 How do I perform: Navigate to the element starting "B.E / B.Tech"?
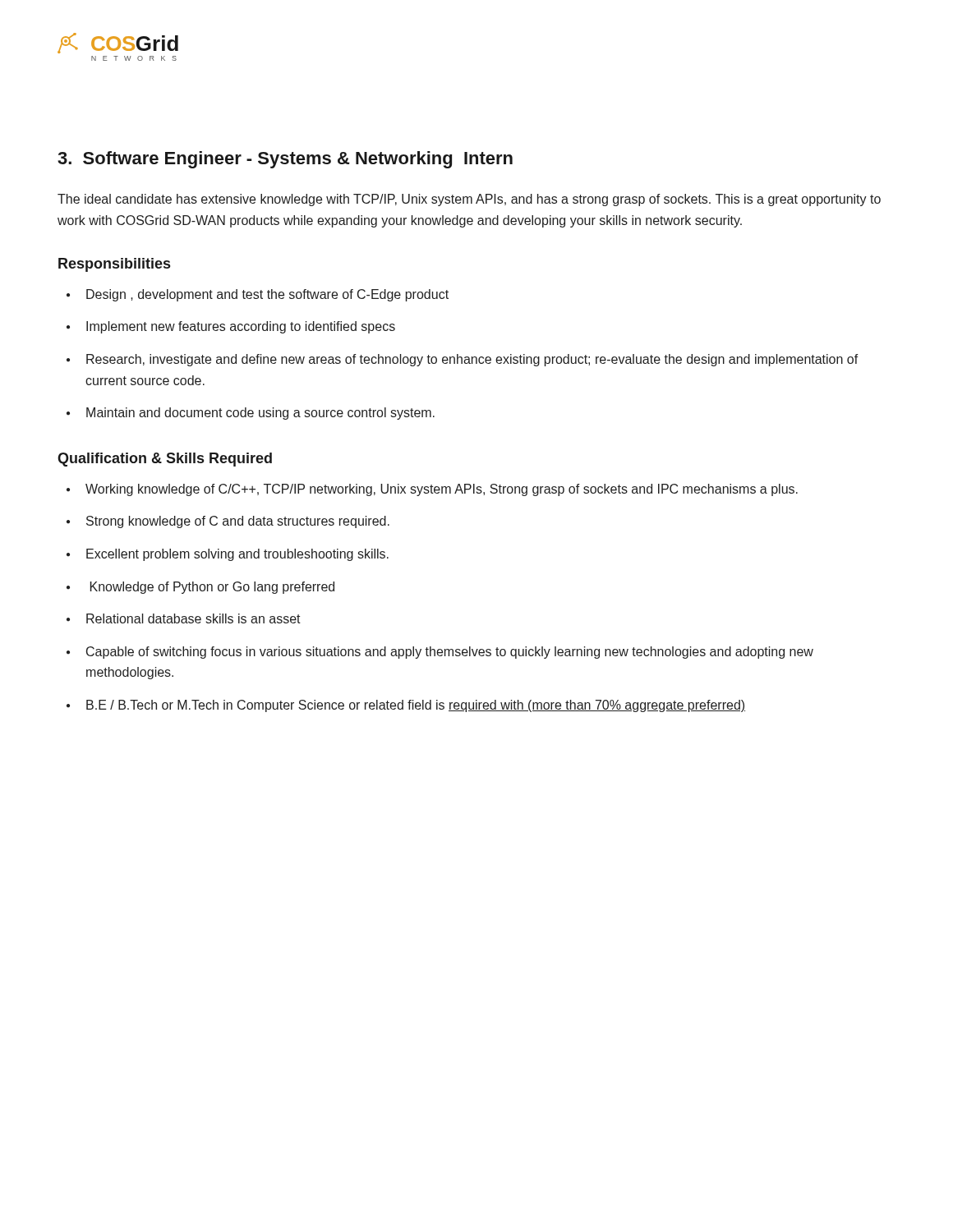(491, 705)
